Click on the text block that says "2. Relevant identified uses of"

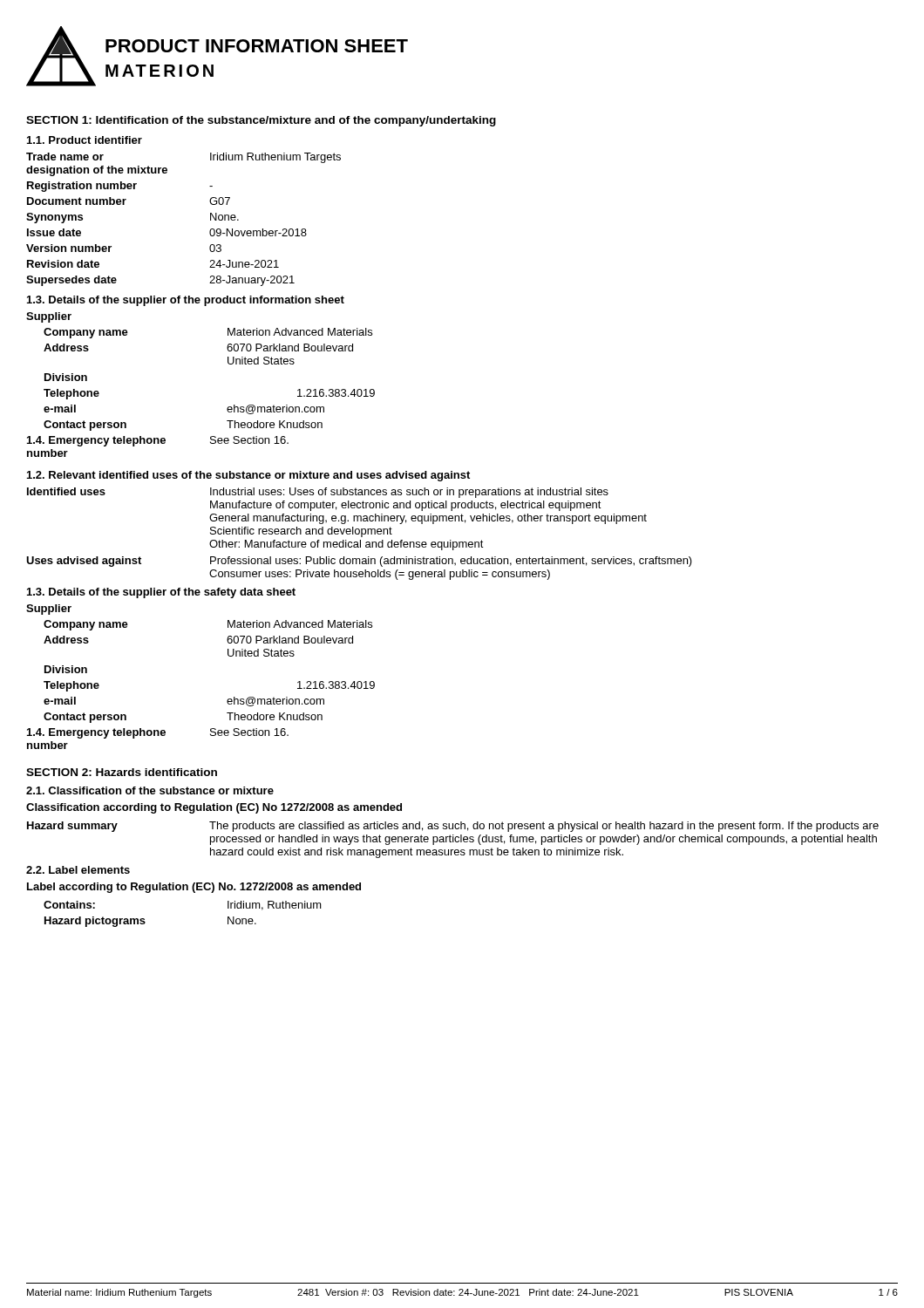[x=248, y=475]
